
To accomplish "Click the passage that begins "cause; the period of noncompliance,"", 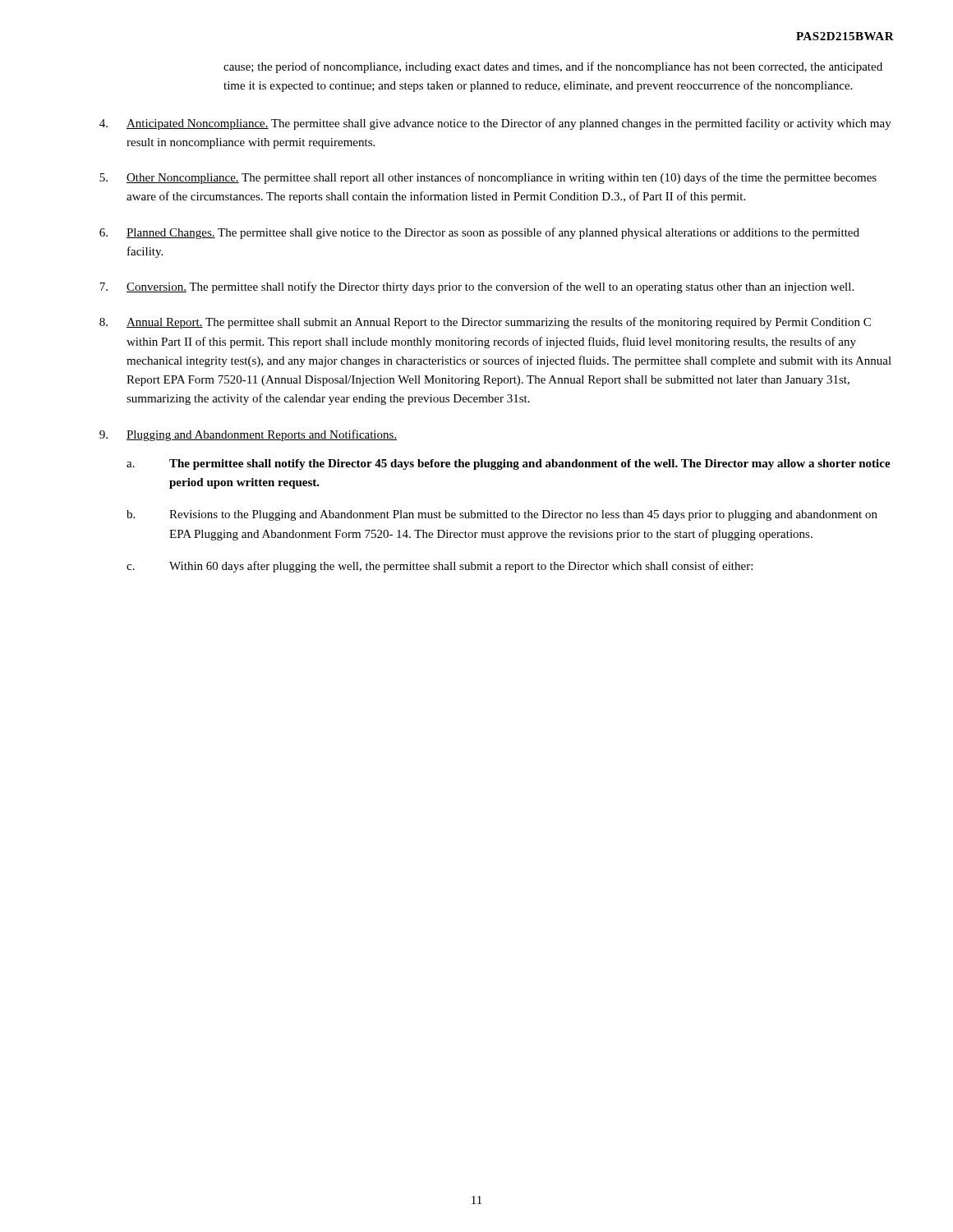I will pos(553,76).
